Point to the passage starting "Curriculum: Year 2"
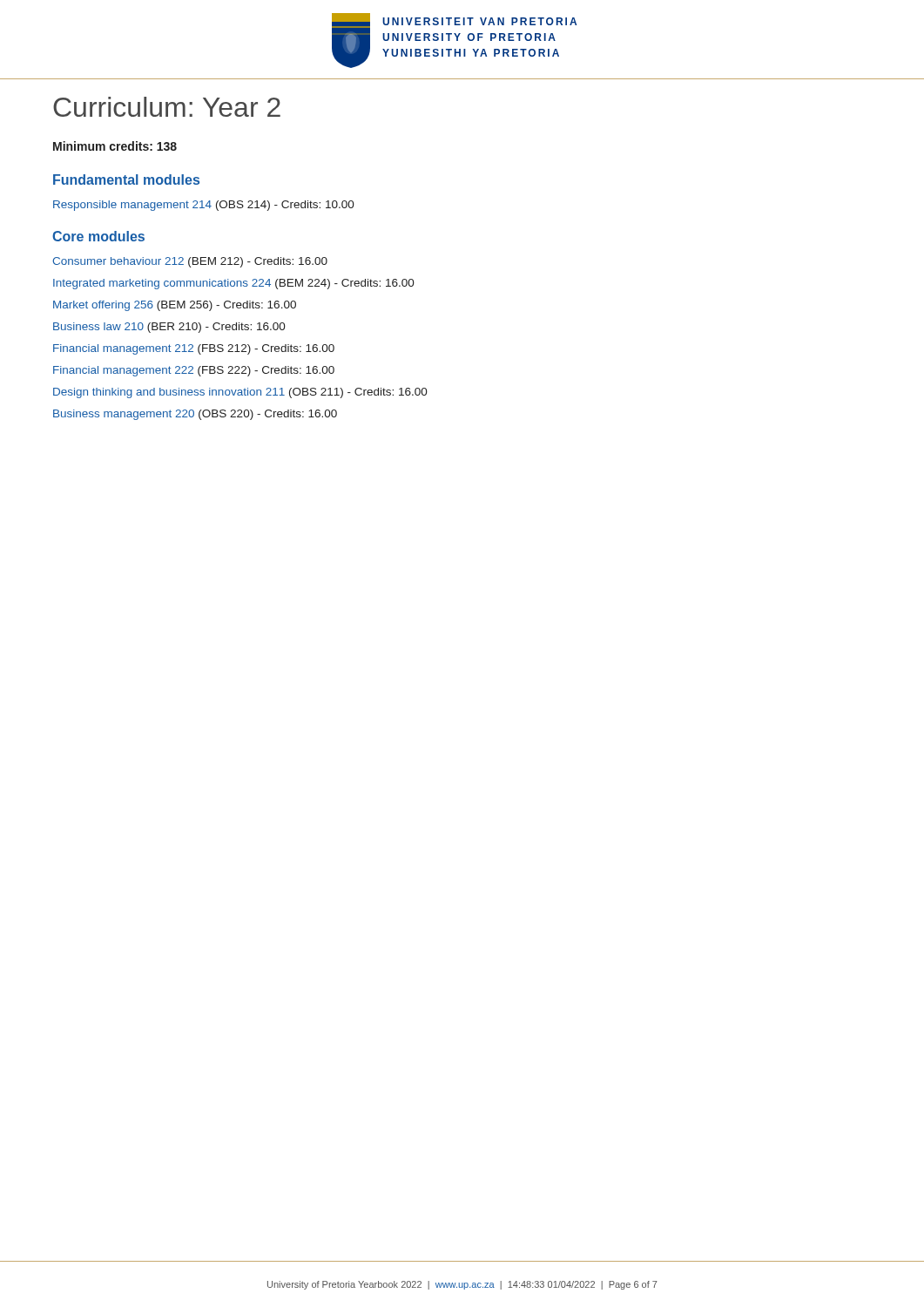924x1307 pixels. tap(167, 107)
